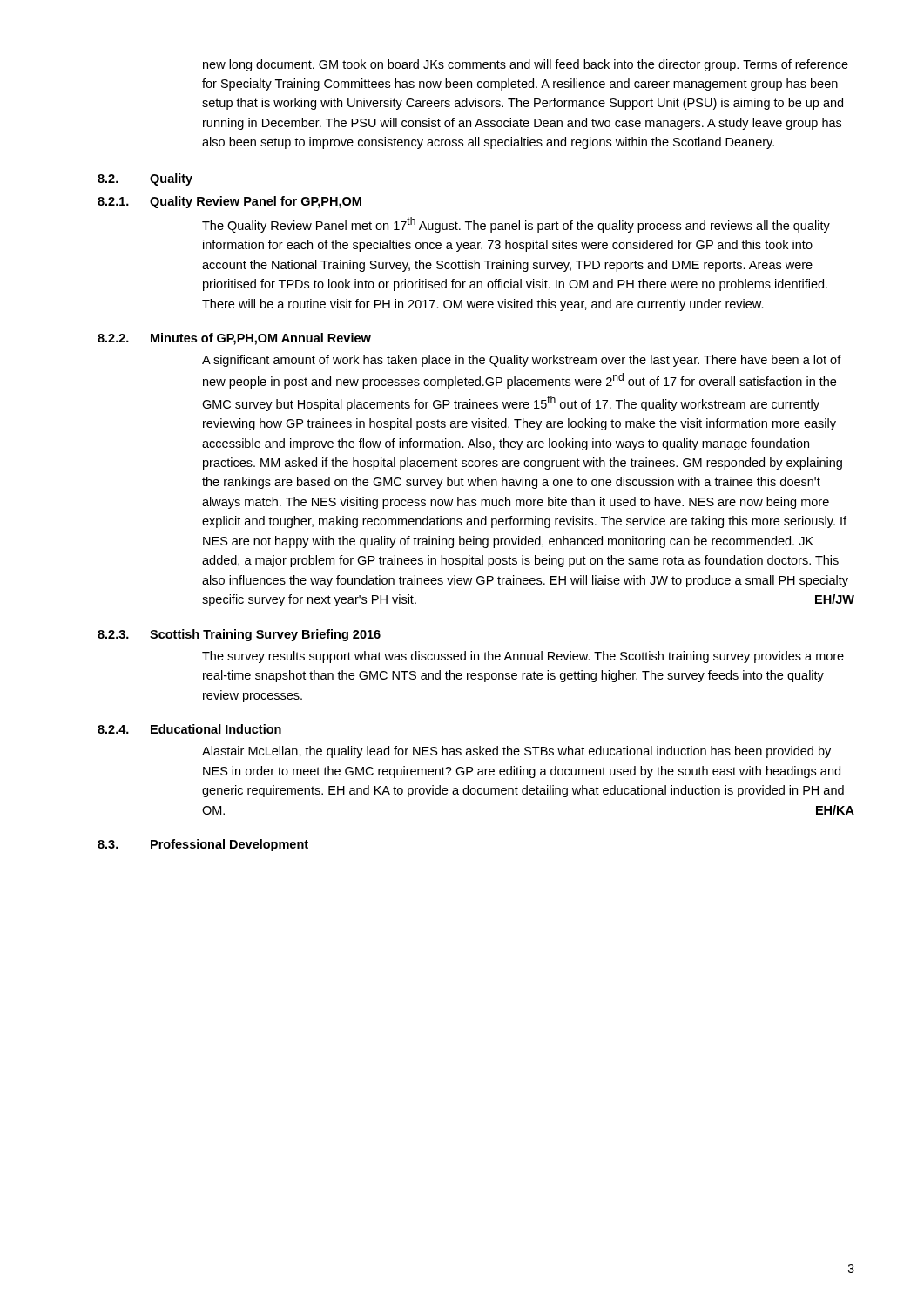
Task: Locate the text block that says "The Quality Review Panel met on"
Action: pos(528,263)
